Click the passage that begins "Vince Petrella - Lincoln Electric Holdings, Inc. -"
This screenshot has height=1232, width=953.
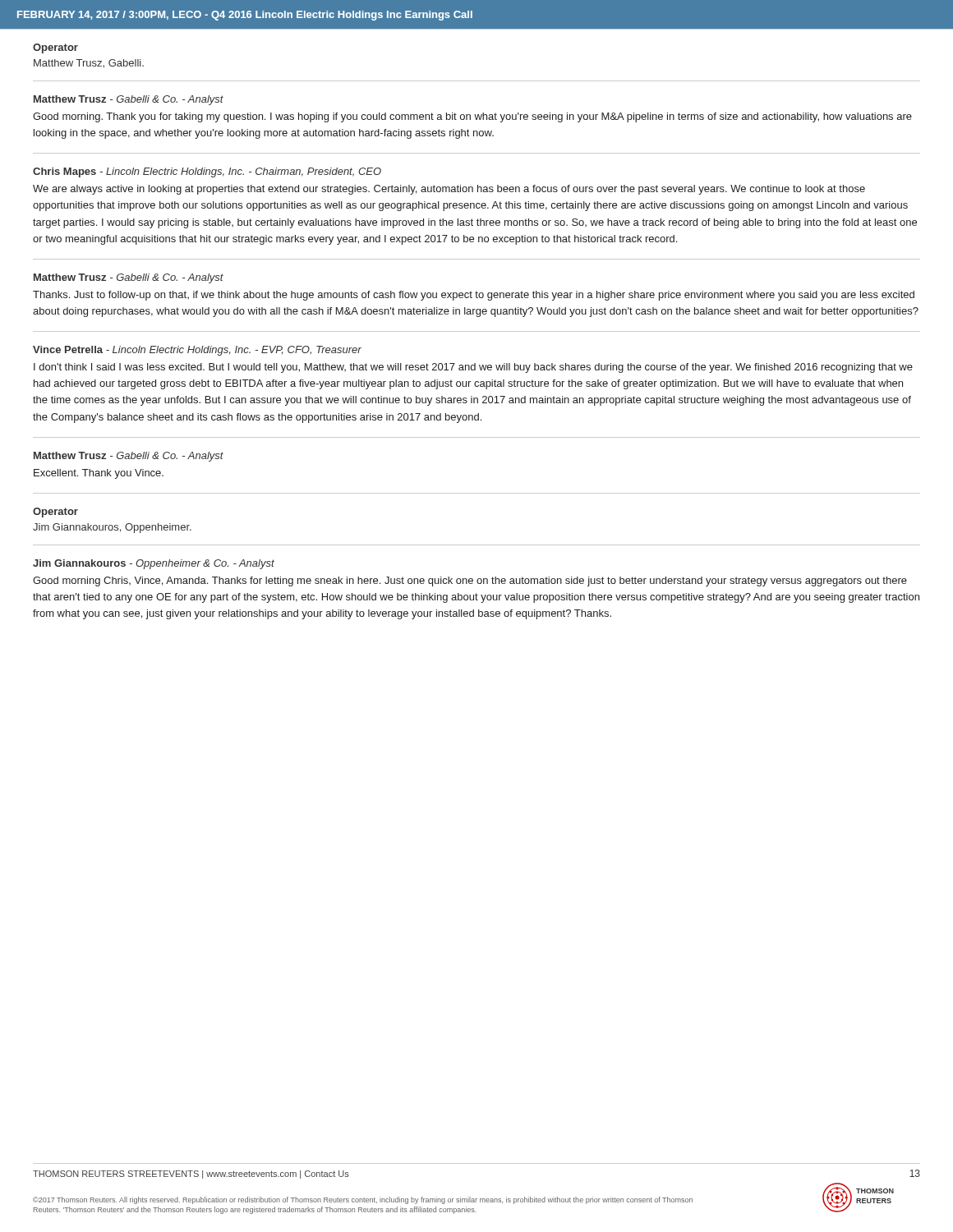[x=476, y=384]
